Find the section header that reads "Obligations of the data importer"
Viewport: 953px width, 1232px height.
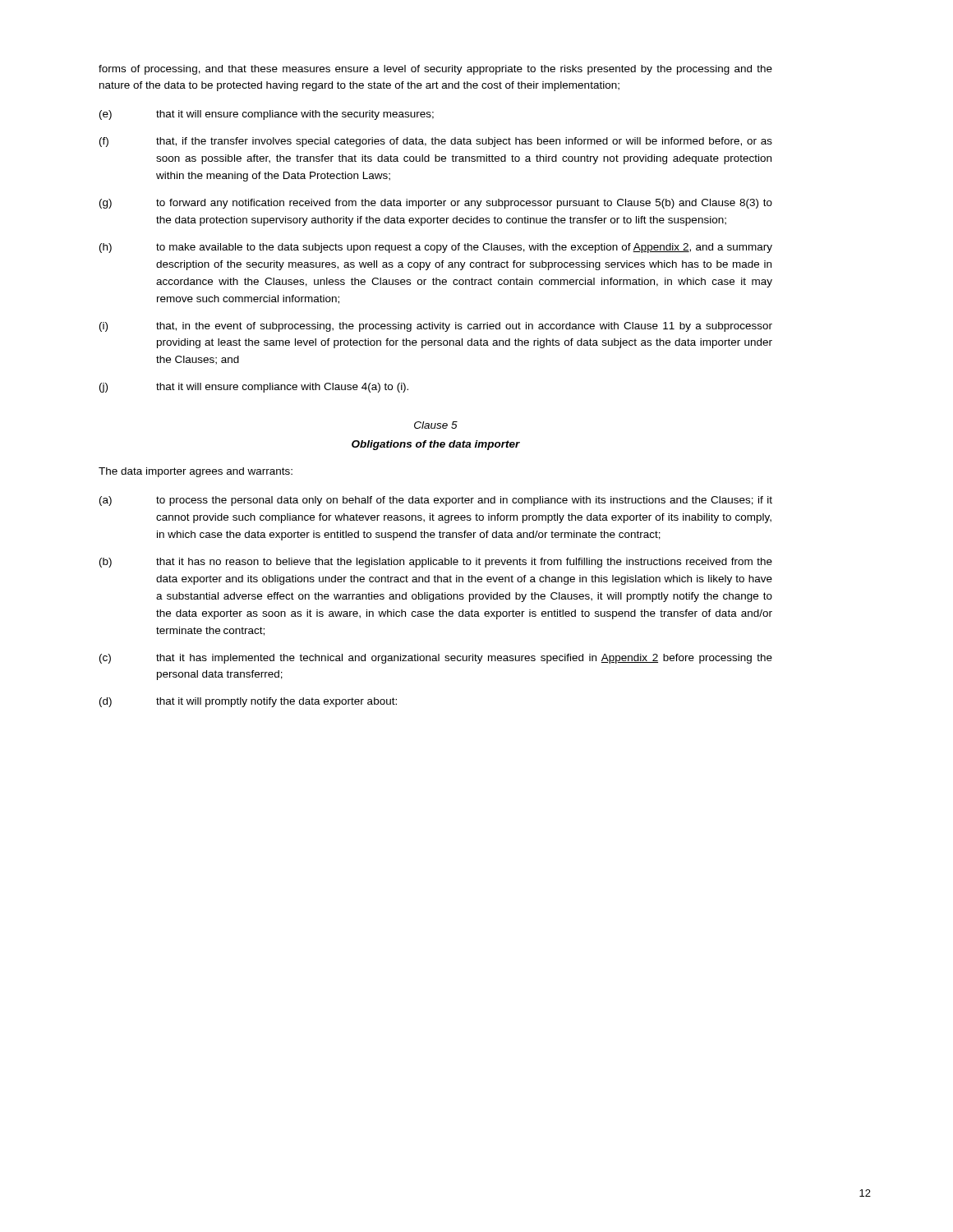(435, 444)
